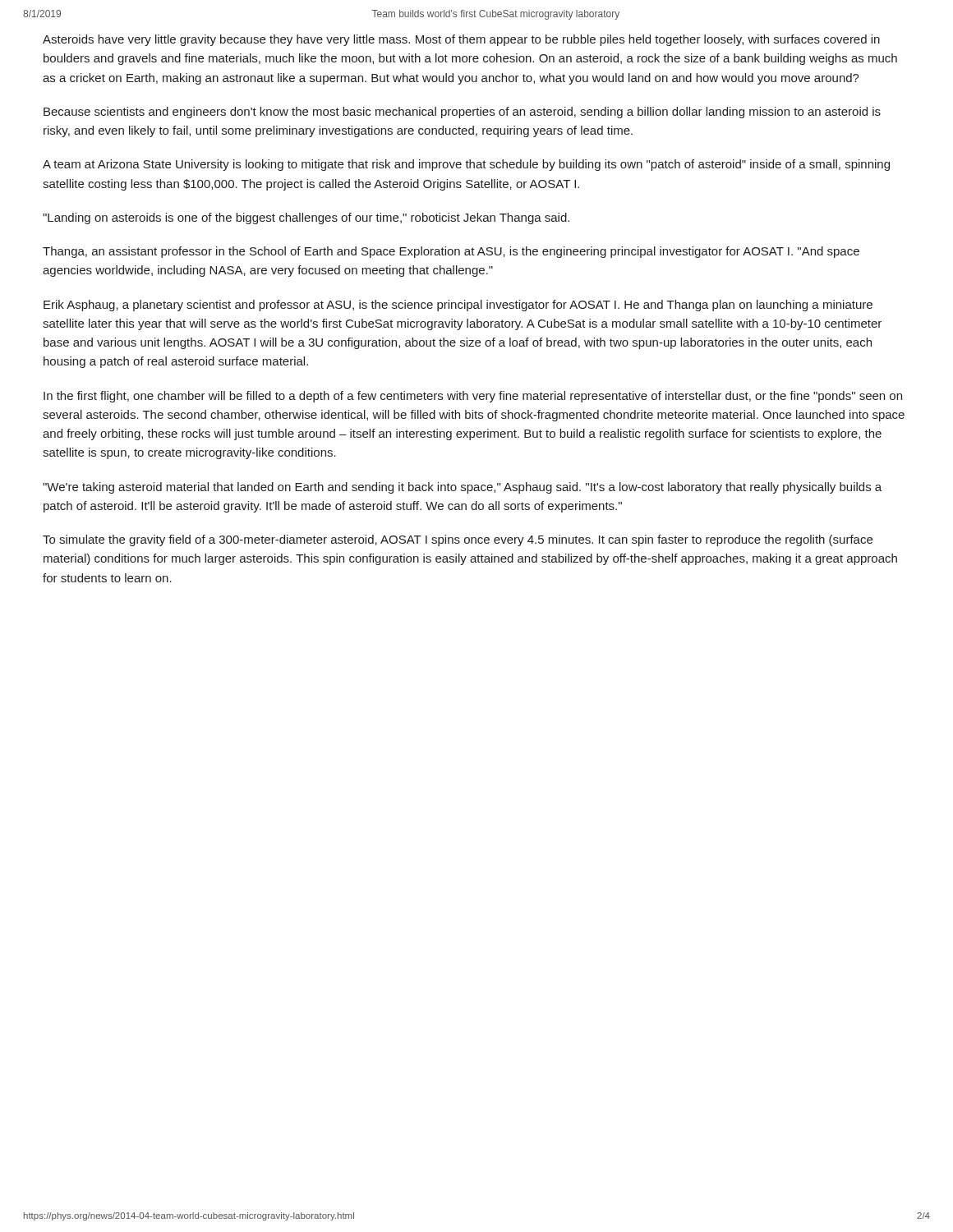
Task: Locate the text block containing "A team at Arizona State"
Action: point(467,174)
